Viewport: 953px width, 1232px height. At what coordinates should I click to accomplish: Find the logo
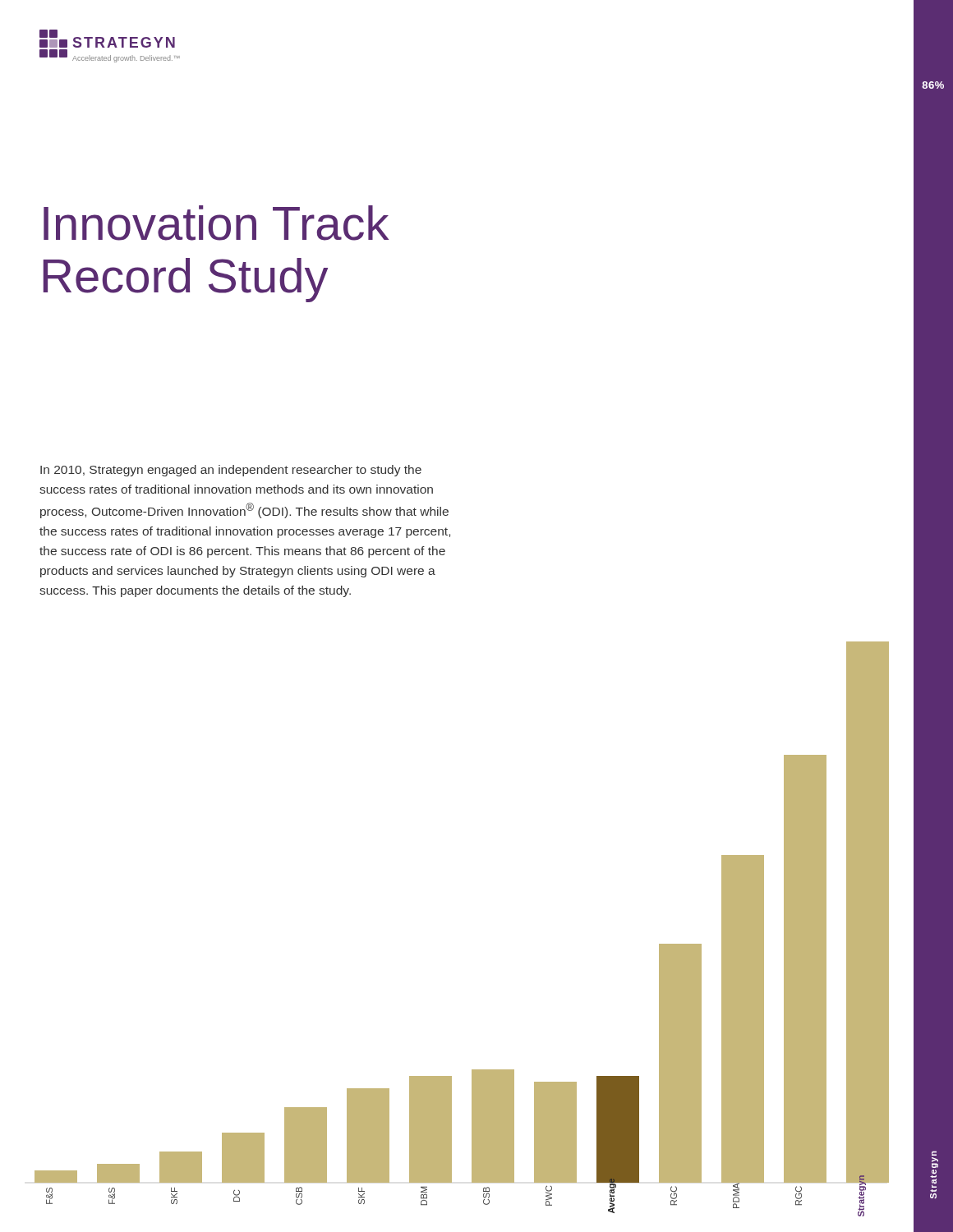click(130, 56)
